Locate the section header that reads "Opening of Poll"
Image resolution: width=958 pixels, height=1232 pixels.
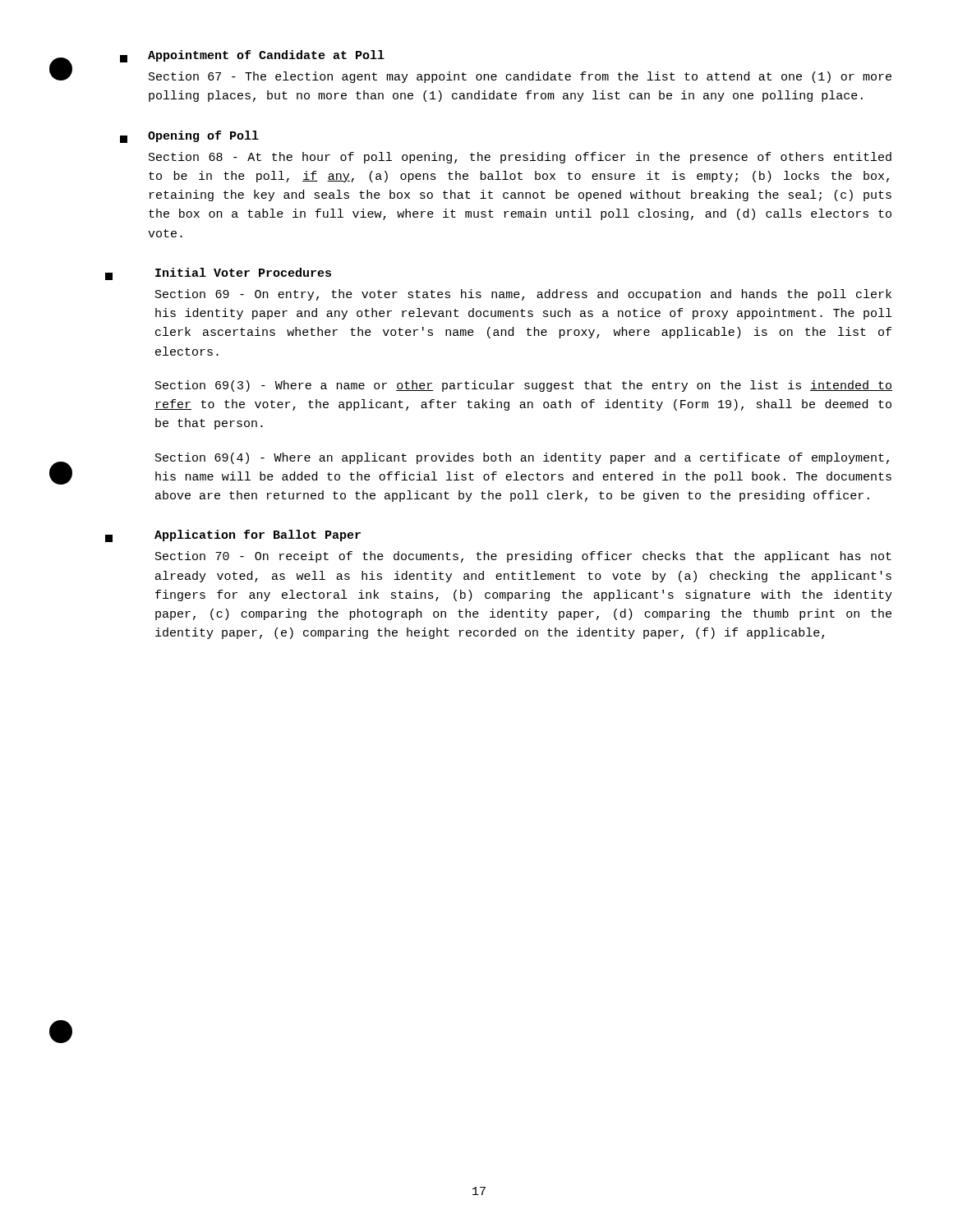click(203, 136)
